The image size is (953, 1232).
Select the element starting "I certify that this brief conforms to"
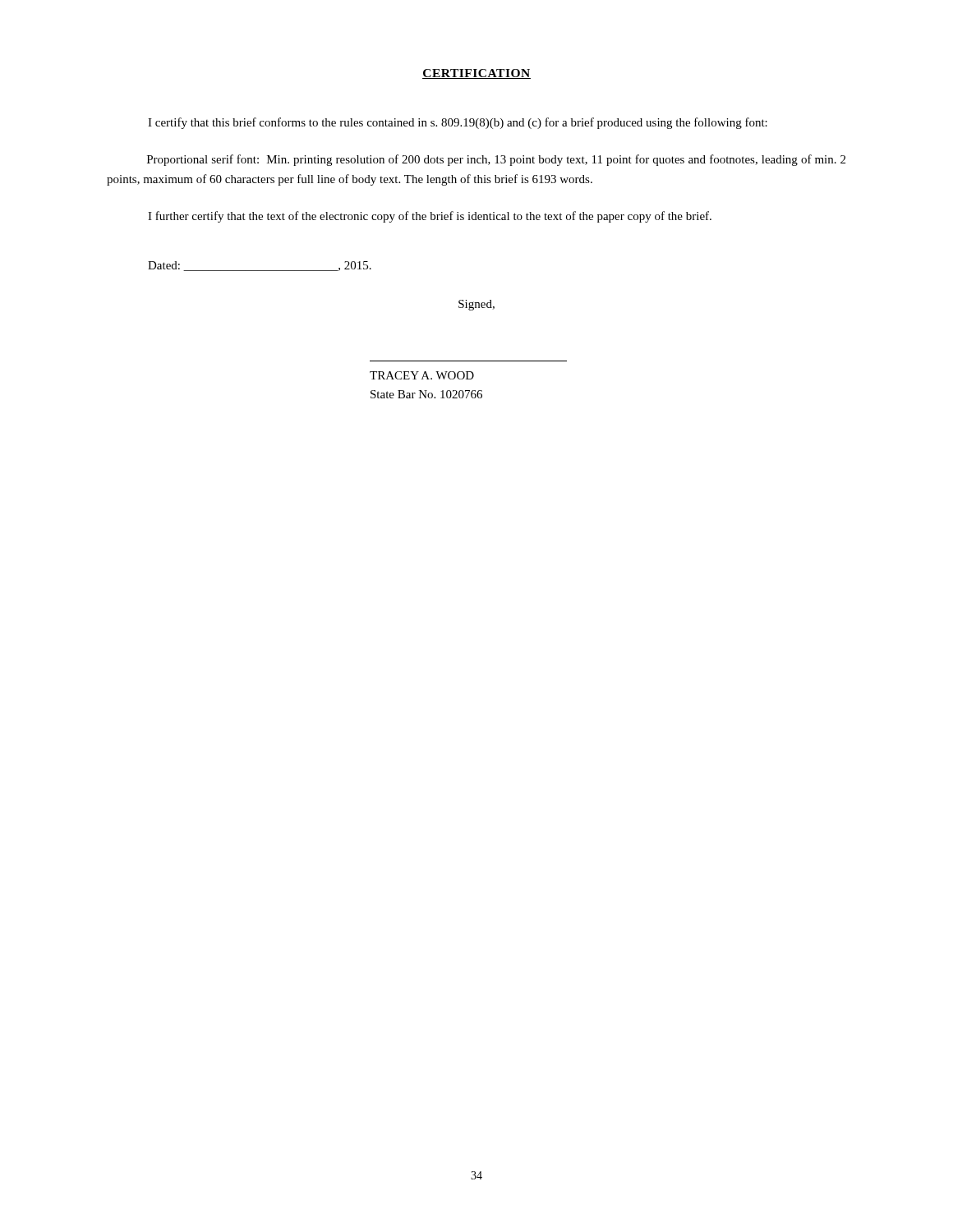coord(458,122)
